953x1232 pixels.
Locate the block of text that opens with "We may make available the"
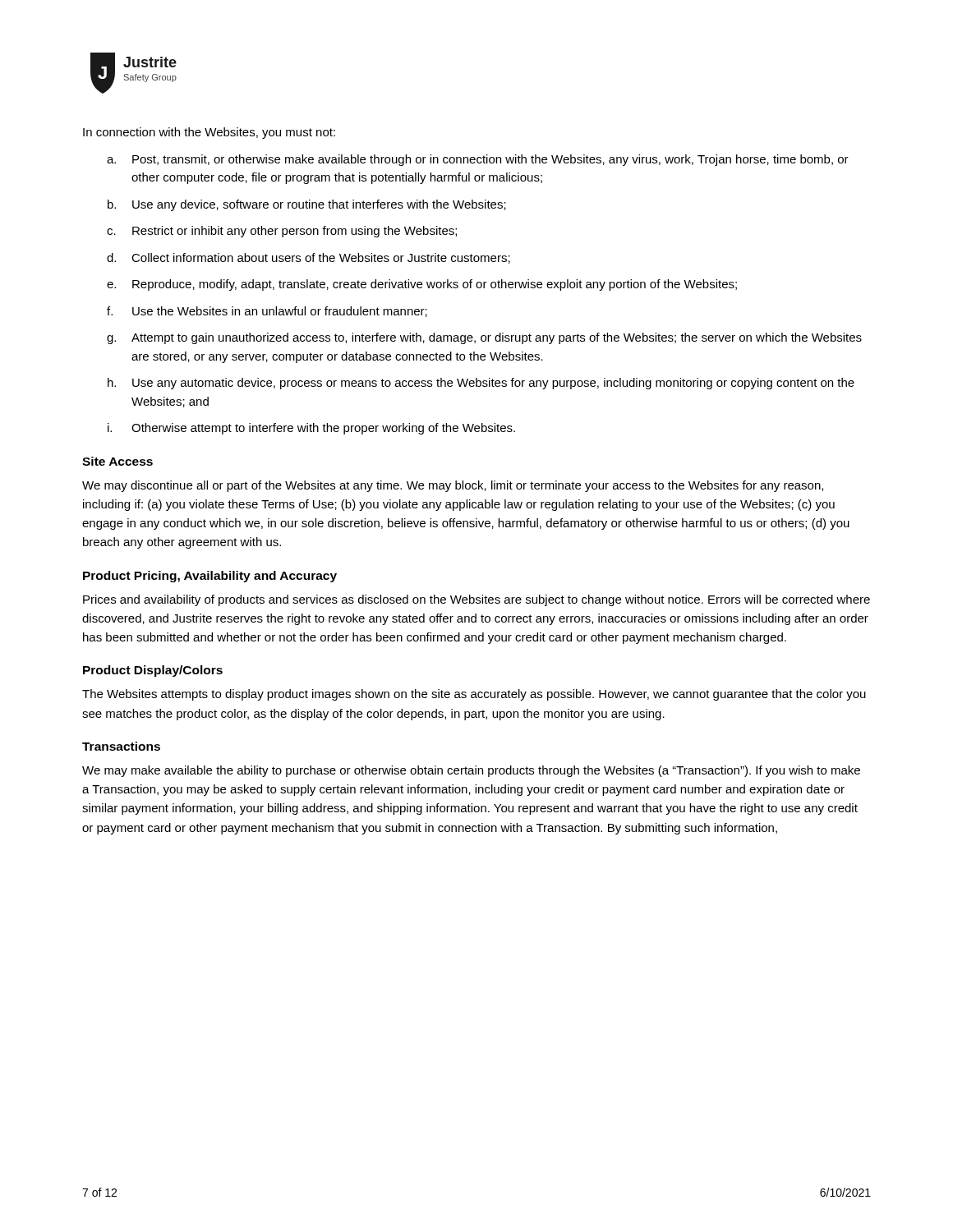(471, 798)
